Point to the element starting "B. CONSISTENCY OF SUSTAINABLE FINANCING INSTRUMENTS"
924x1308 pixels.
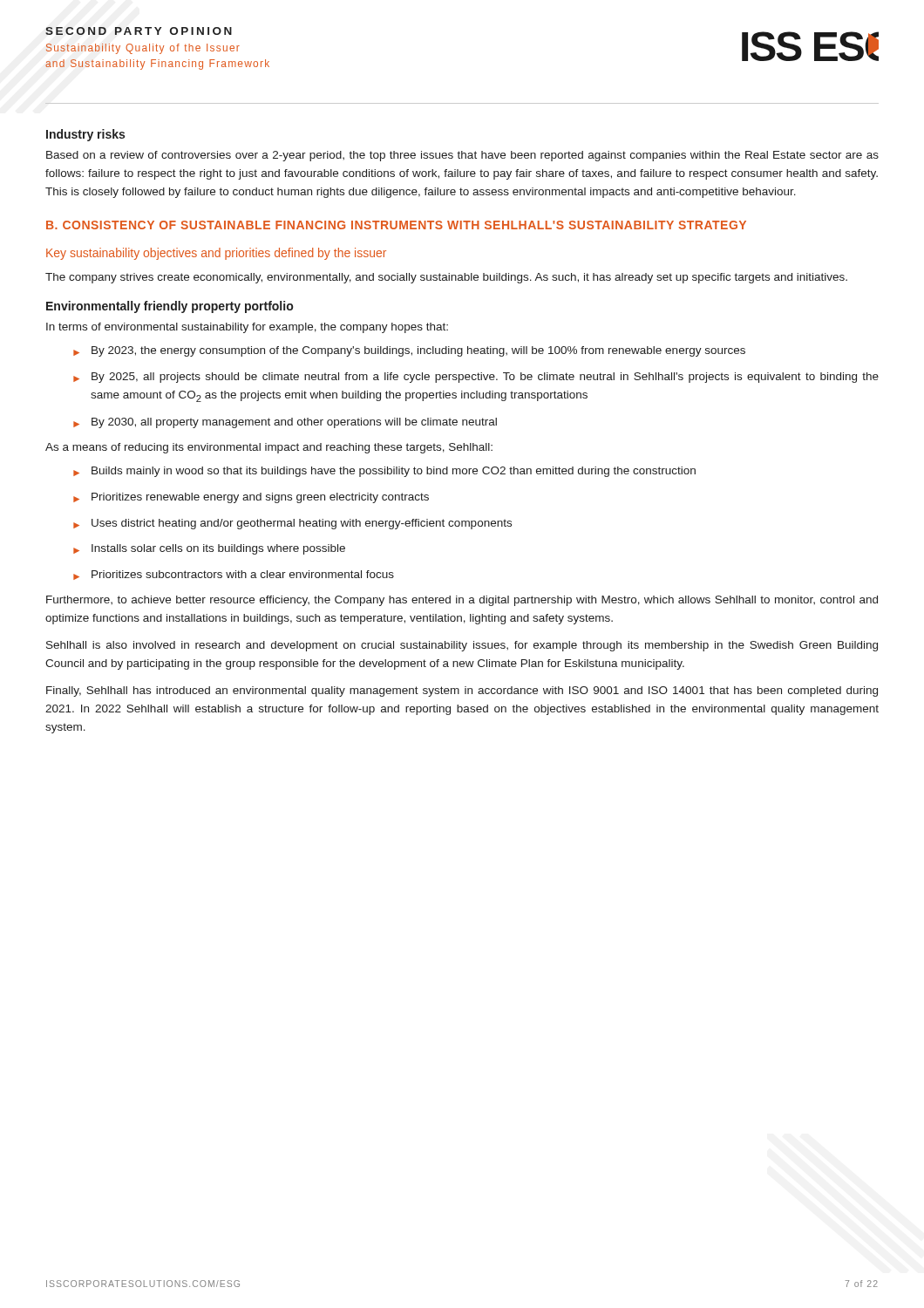tap(396, 225)
